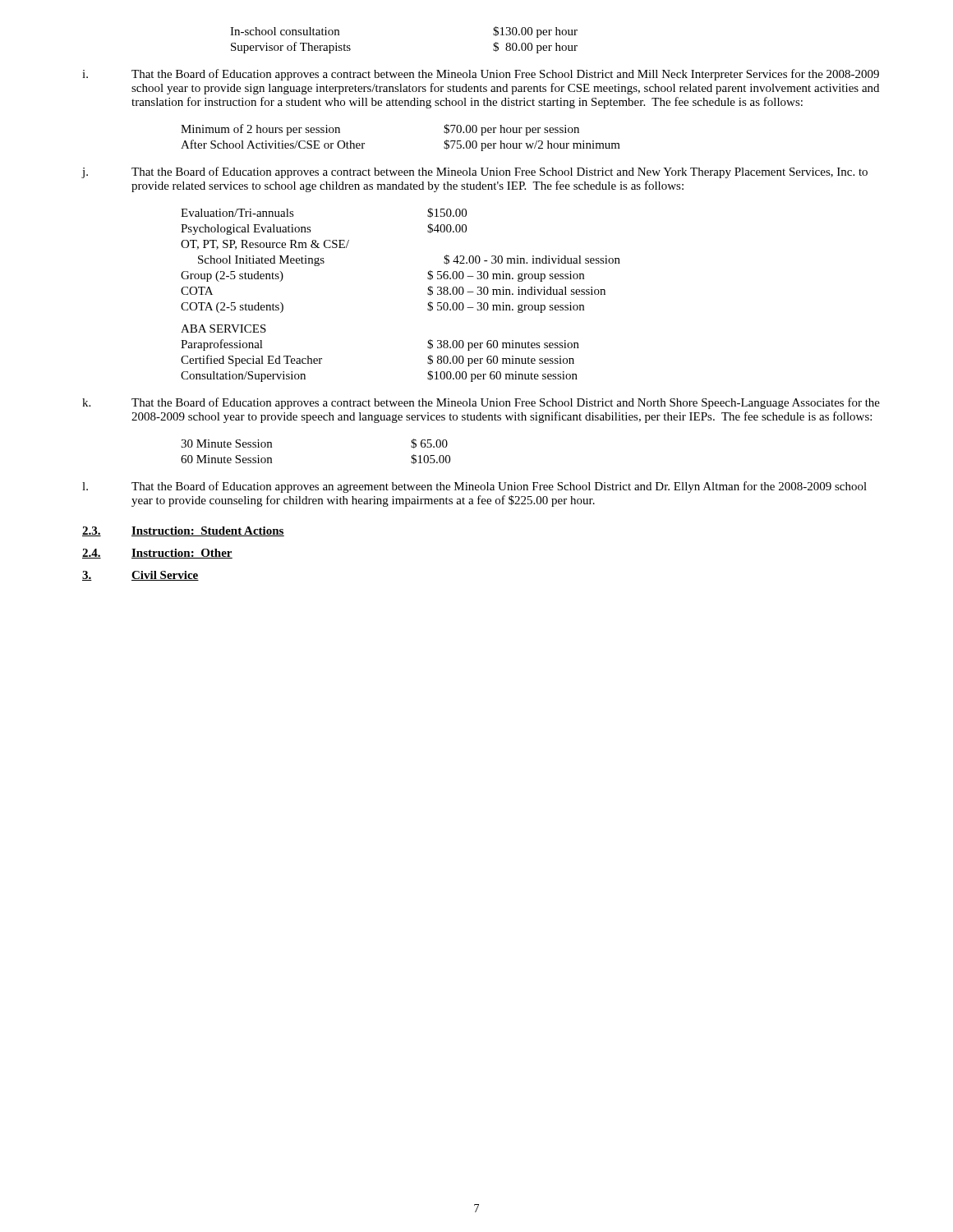Find the element starting "j. That the"
Viewport: 953px width, 1232px height.
pos(485,179)
